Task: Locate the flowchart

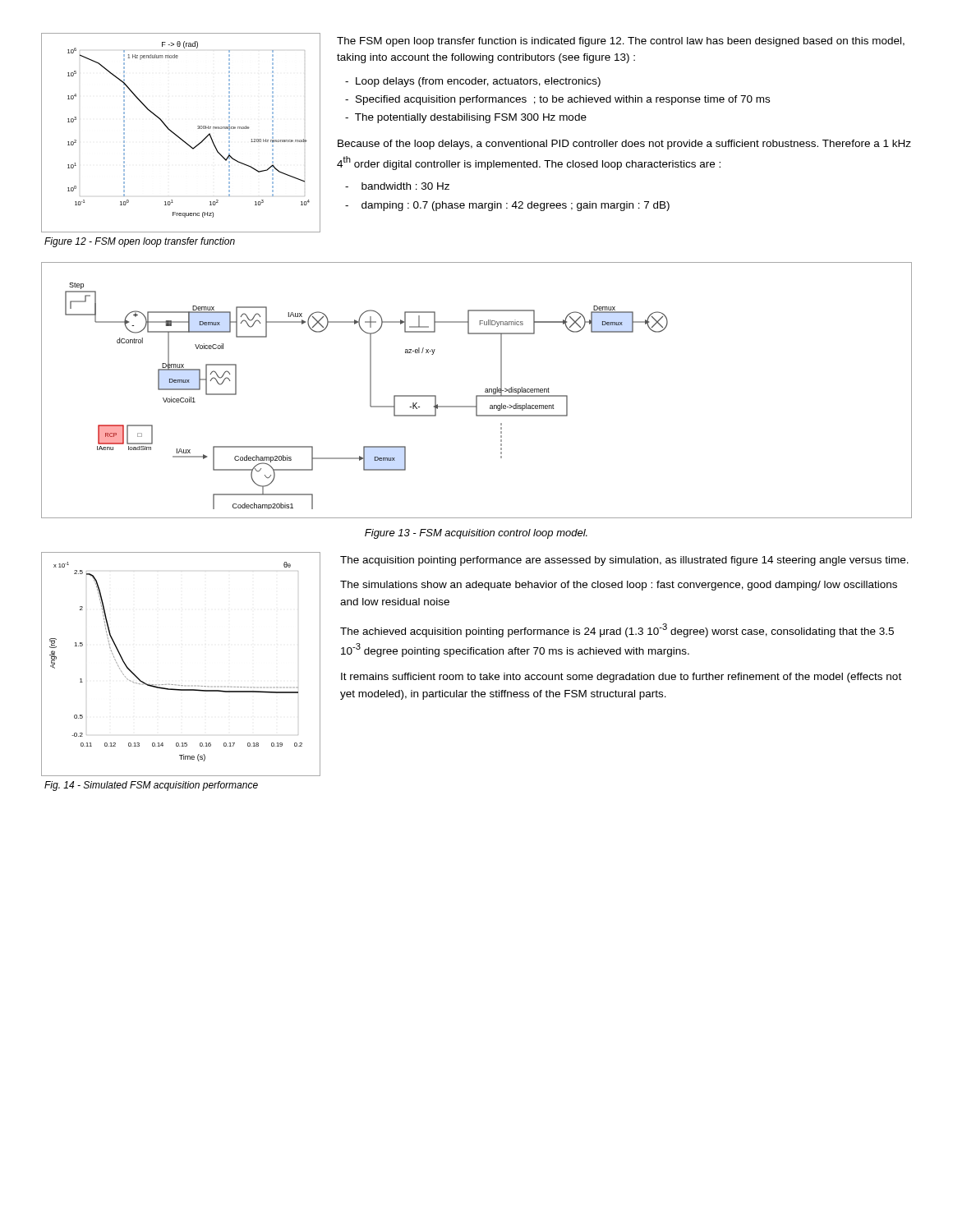Action: [476, 390]
